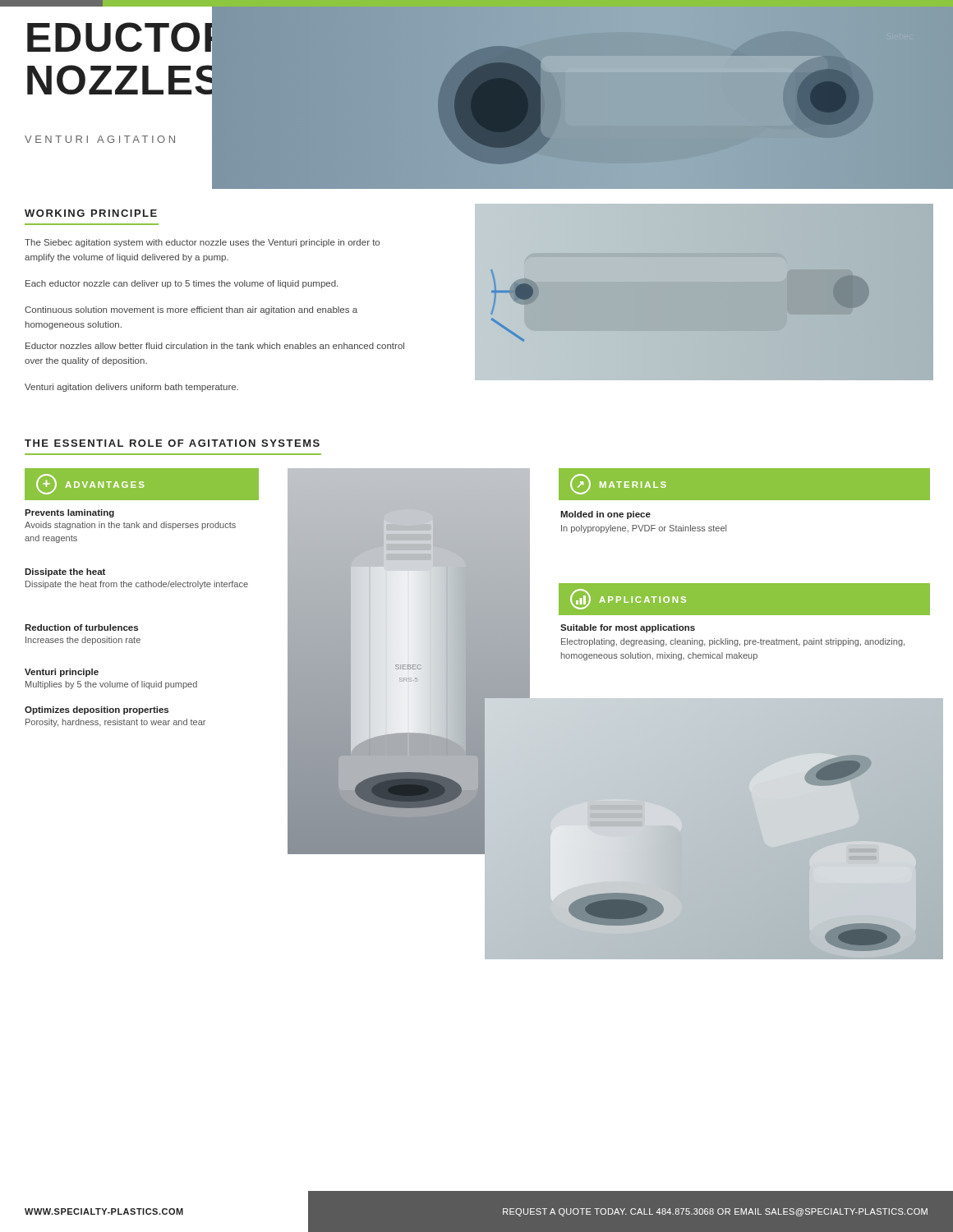Locate the text "↗ MATERIALS"
The image size is (953, 1232).
pos(744,484)
